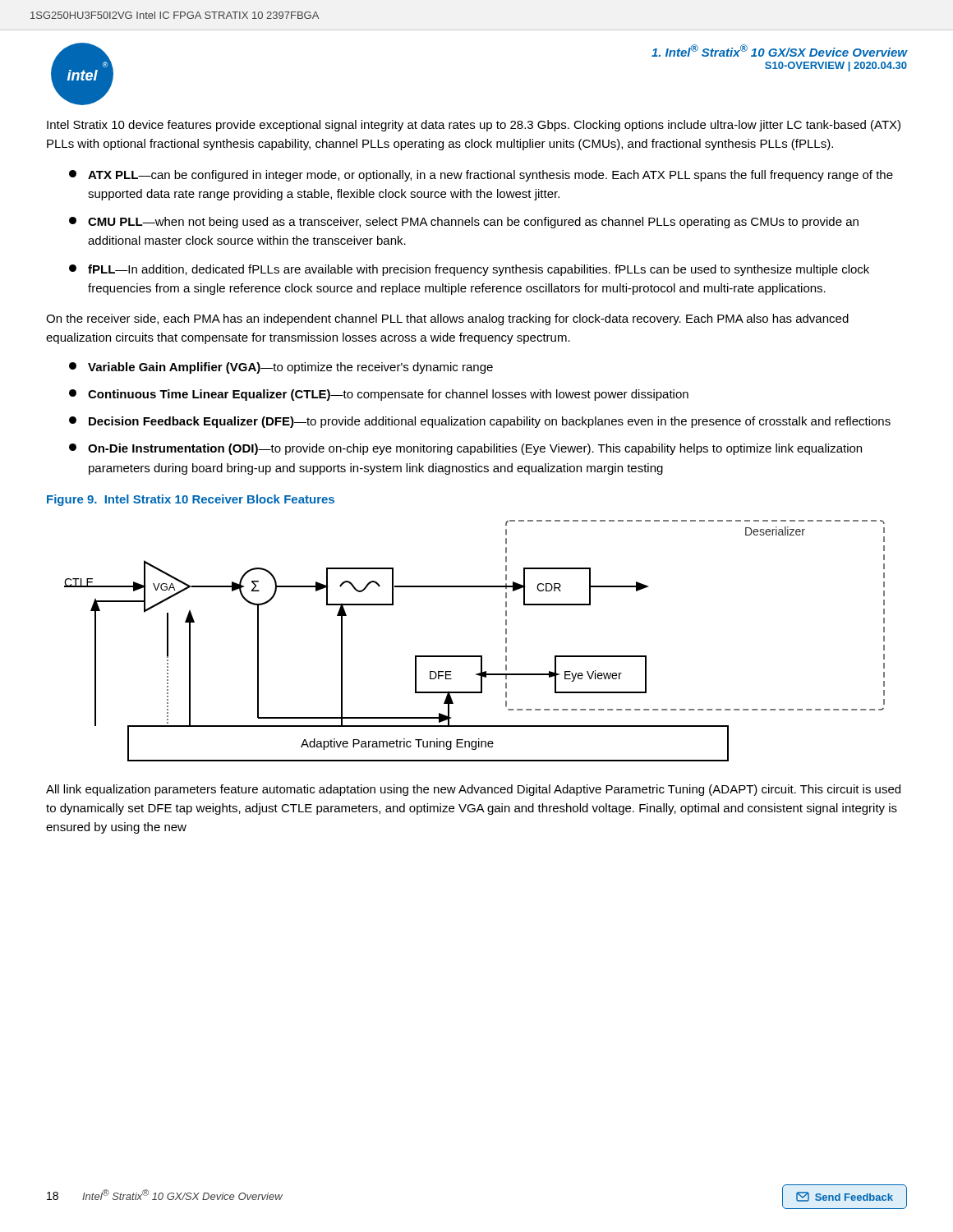Viewport: 953px width, 1232px height.
Task: Select the engineering diagram
Action: 476,641
